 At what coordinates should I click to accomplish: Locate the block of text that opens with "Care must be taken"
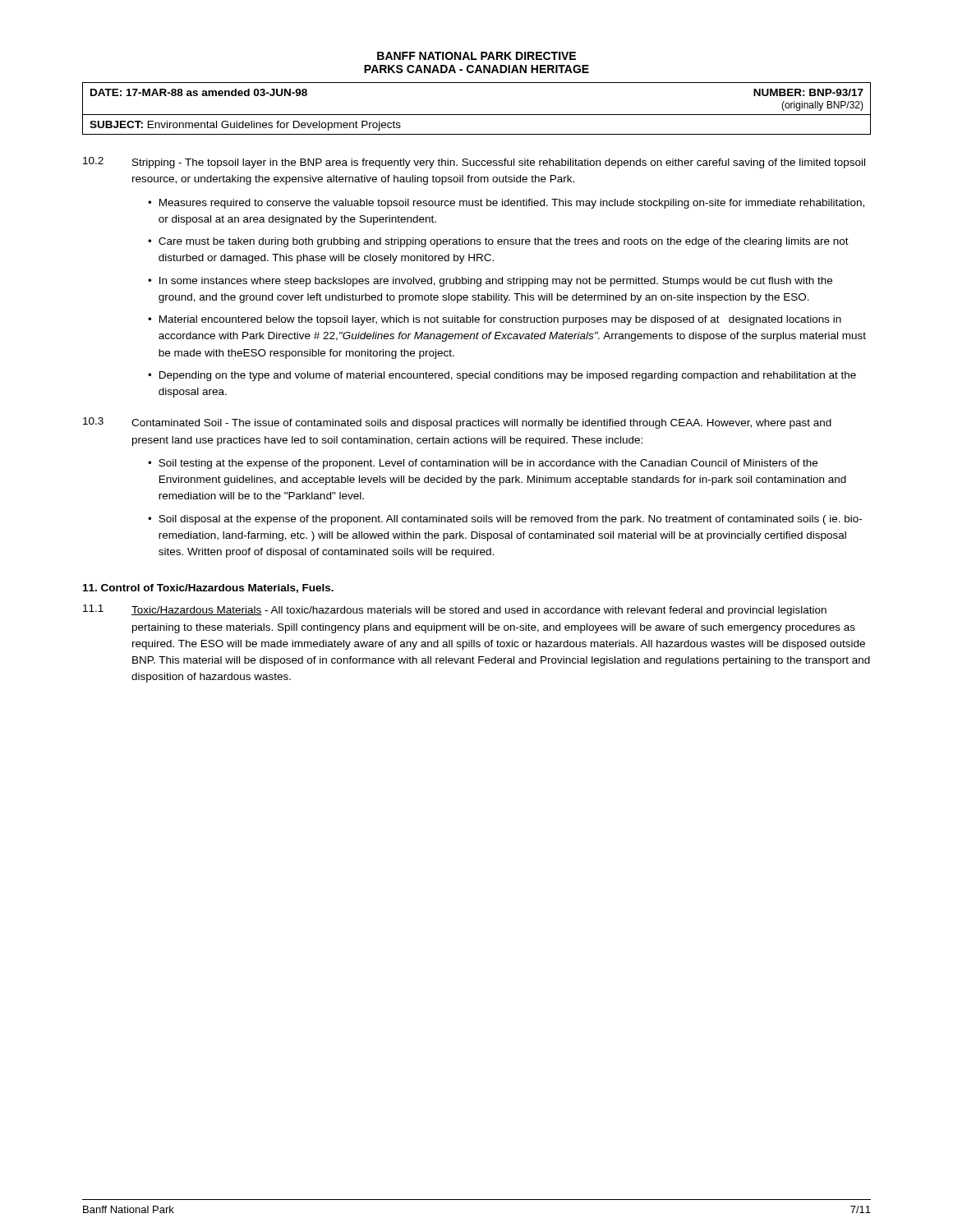click(x=515, y=250)
